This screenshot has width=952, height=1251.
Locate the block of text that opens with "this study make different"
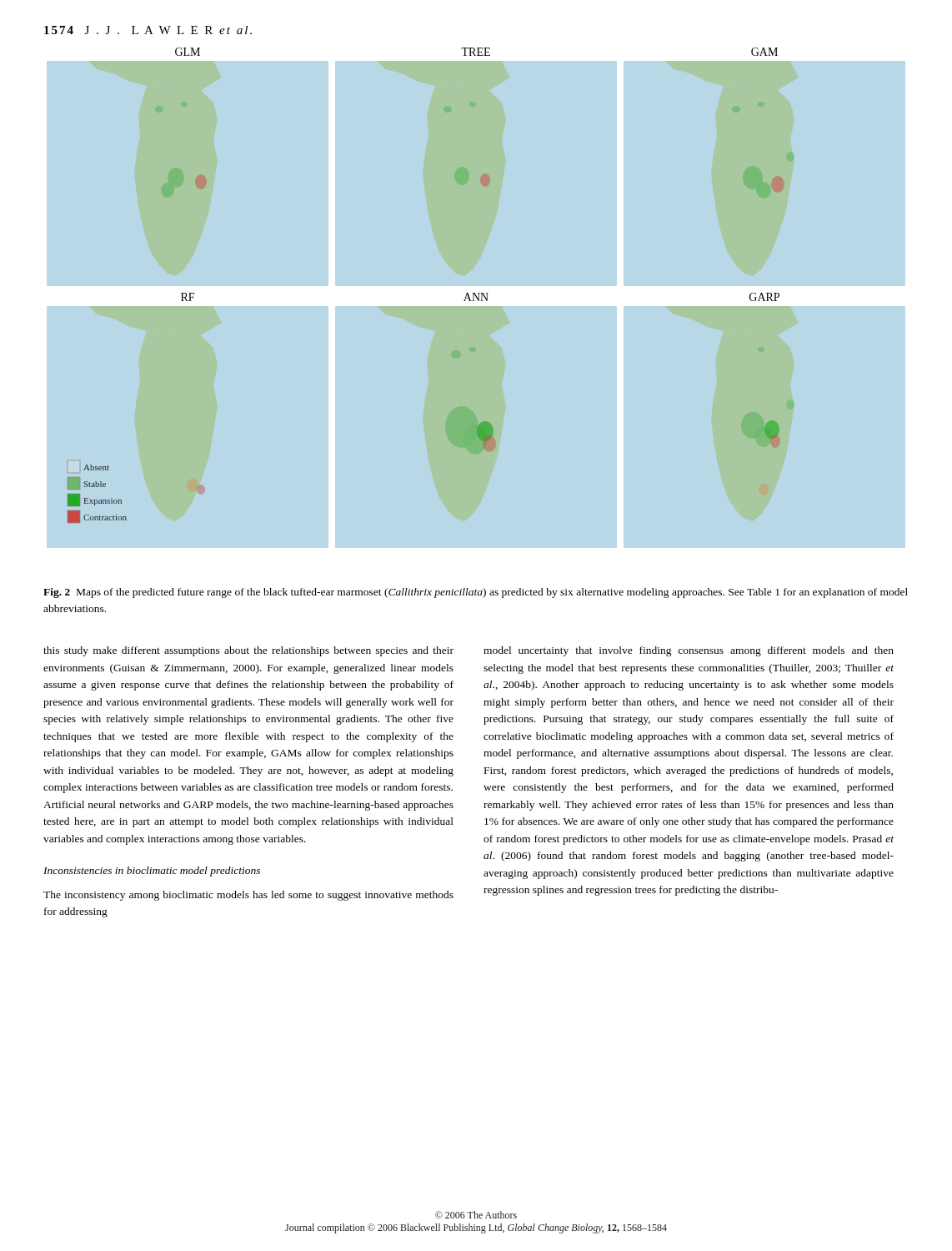248,782
